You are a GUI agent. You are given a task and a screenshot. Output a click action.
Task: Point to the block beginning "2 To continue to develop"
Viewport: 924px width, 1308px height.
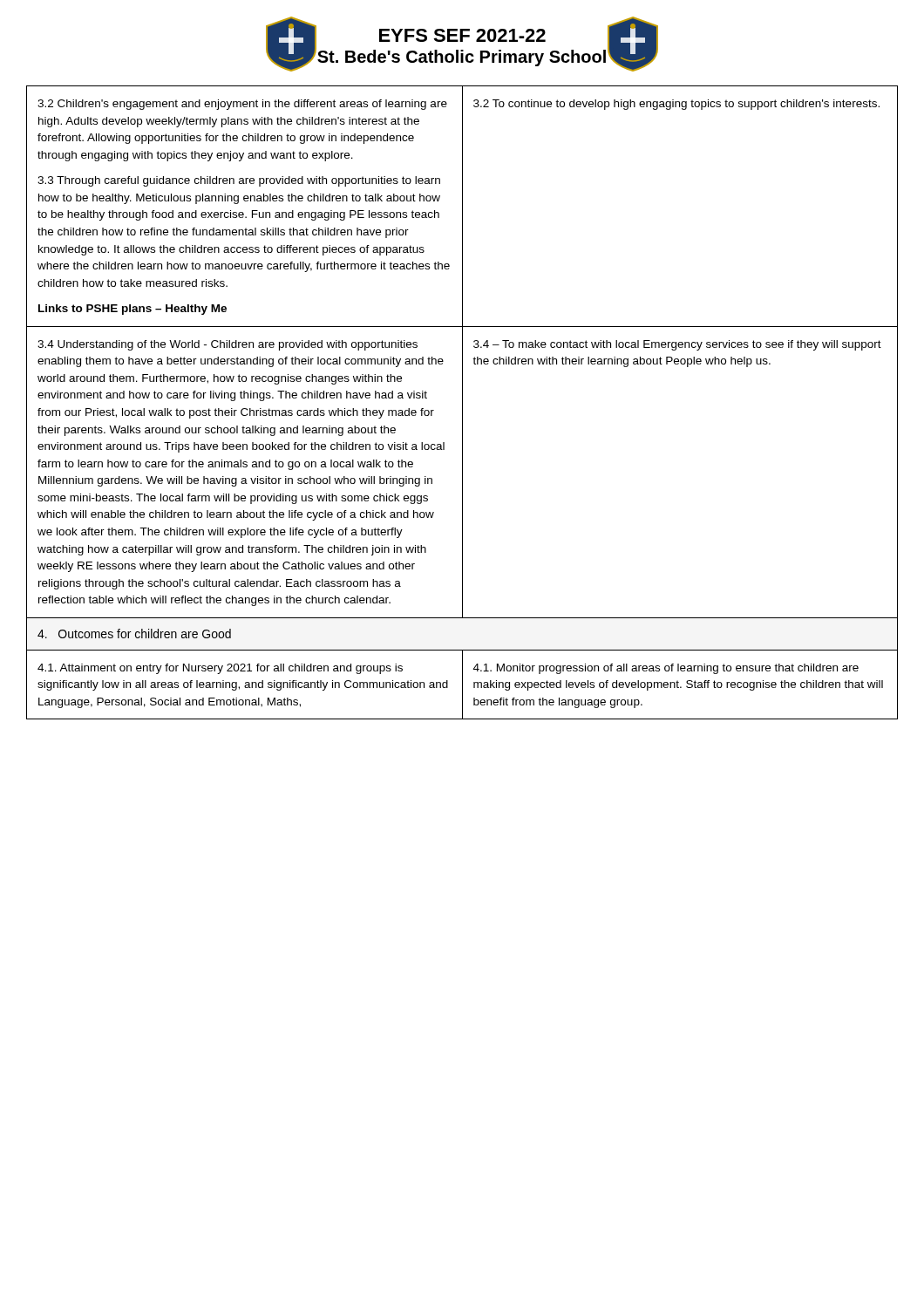click(680, 104)
